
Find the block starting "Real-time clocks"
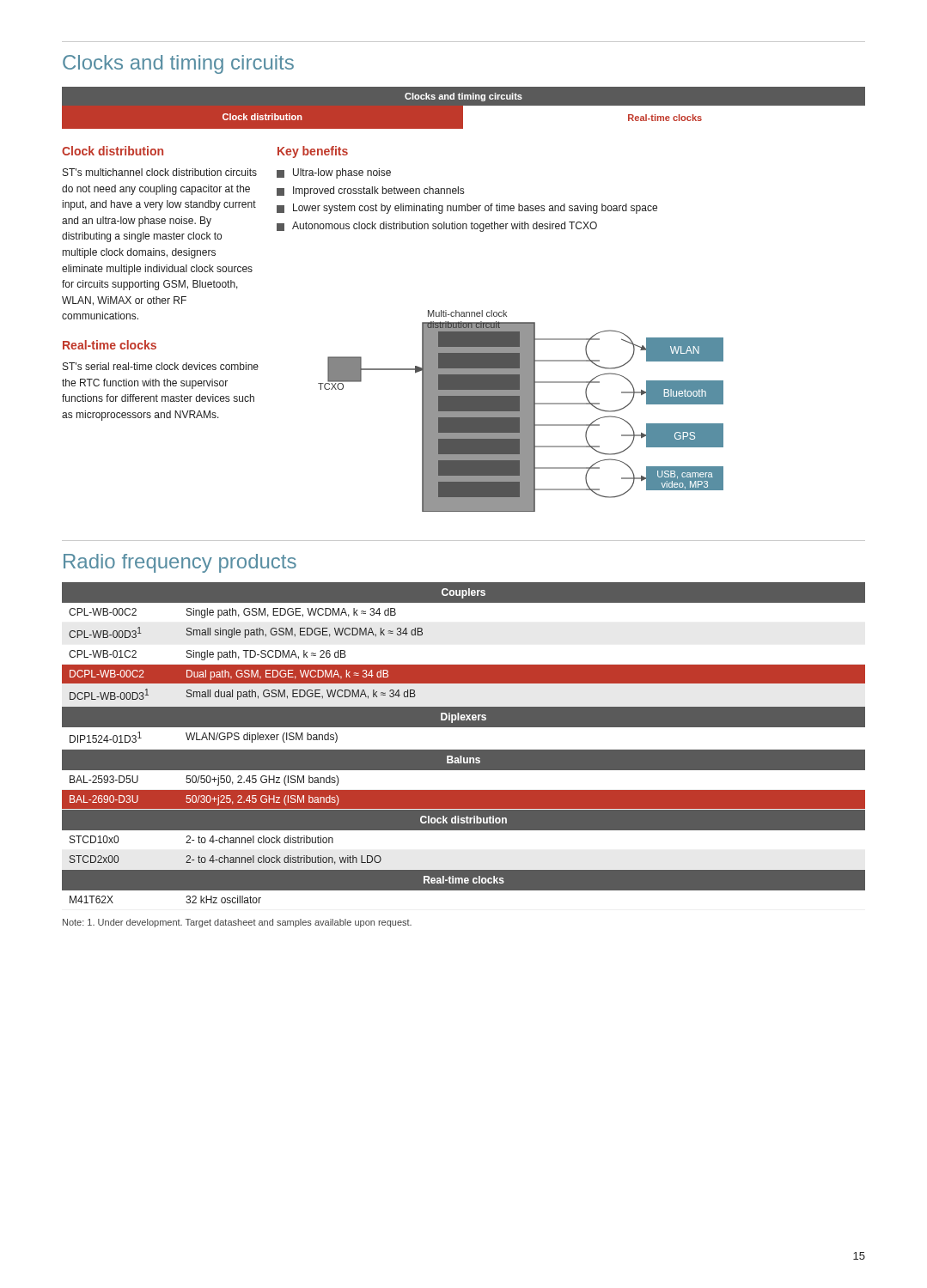[161, 345]
